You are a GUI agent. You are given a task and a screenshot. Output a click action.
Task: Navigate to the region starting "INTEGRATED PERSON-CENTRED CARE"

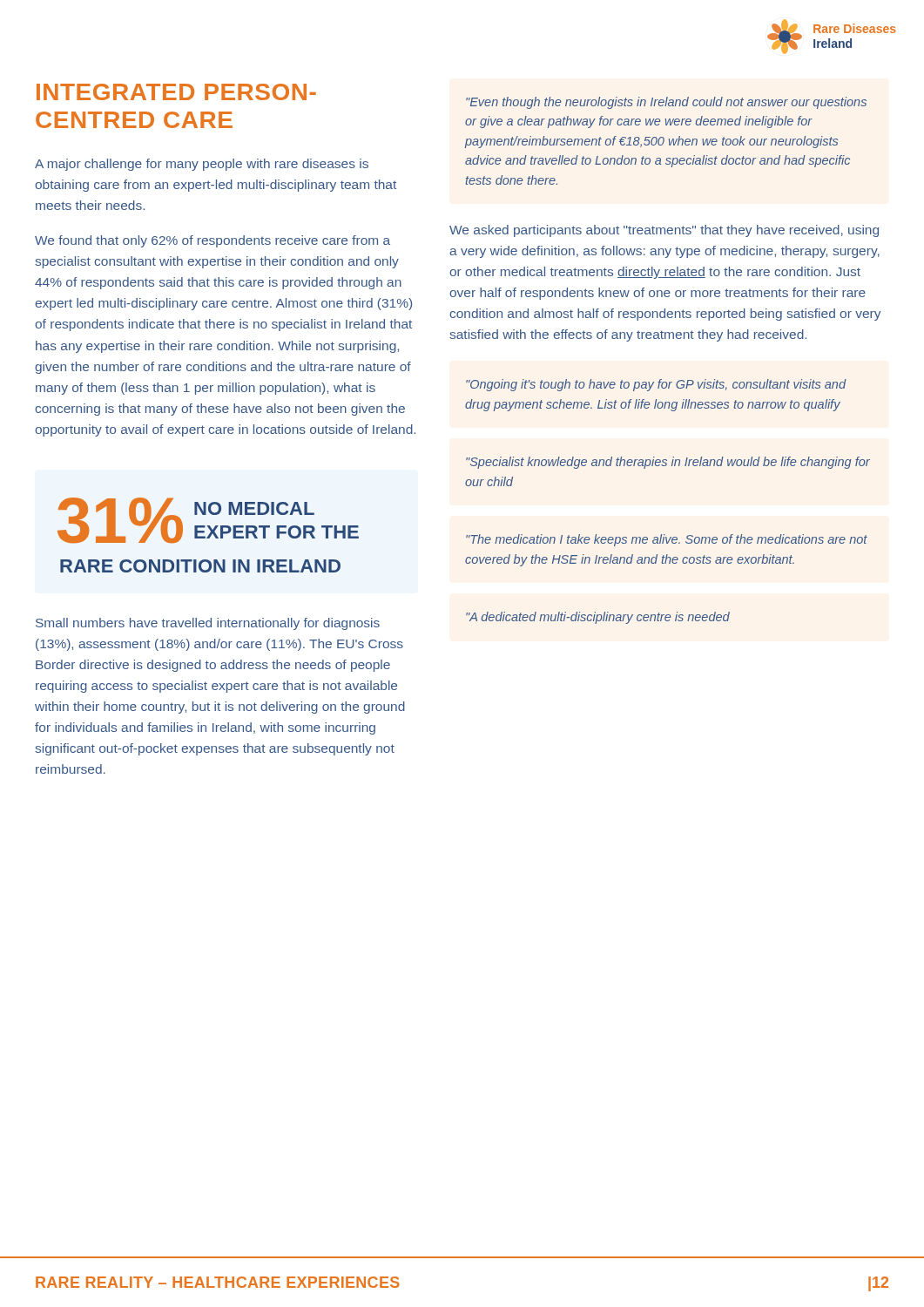point(176,106)
